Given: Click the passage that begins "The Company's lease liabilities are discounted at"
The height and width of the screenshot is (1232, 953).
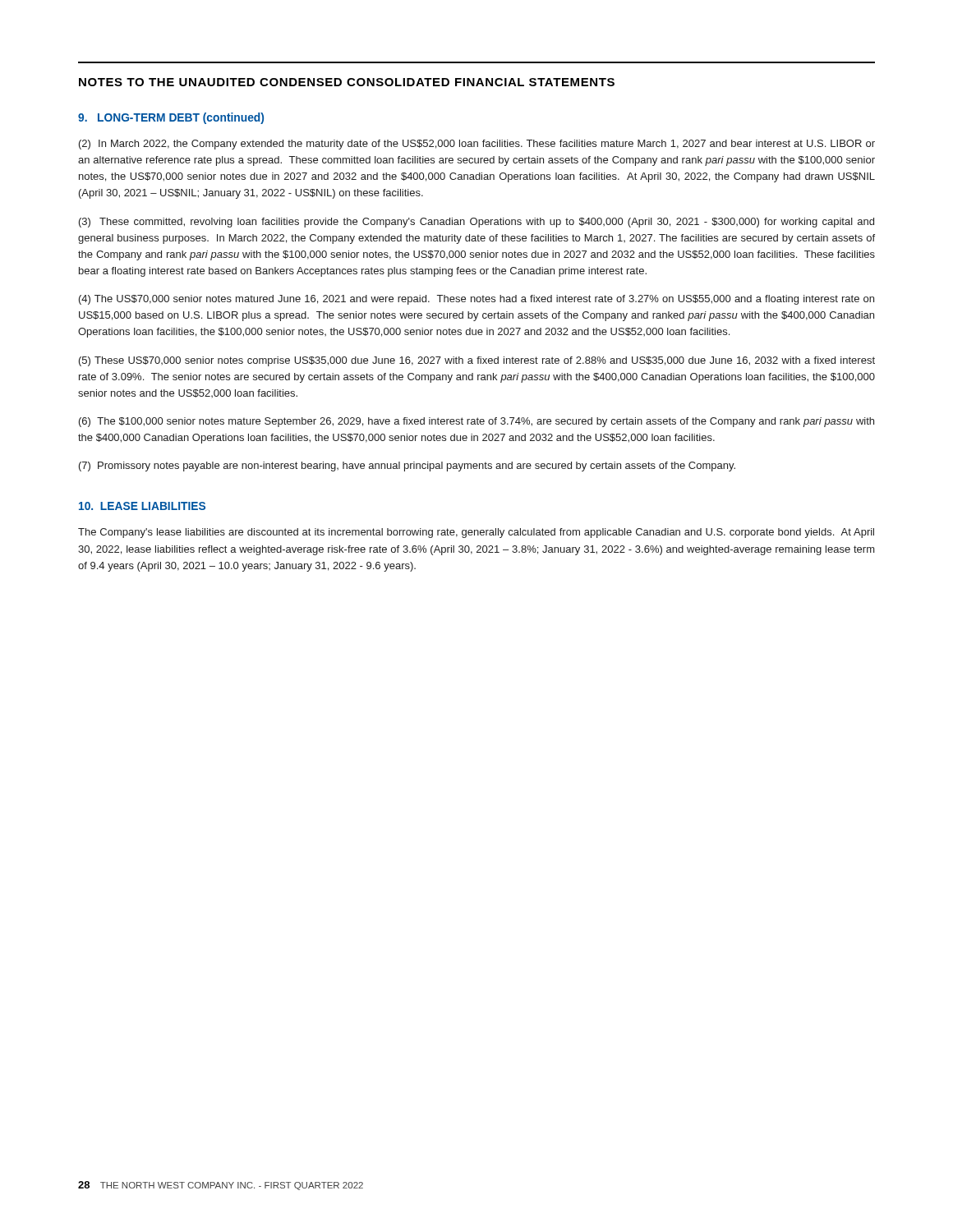Looking at the screenshot, I should (476, 549).
